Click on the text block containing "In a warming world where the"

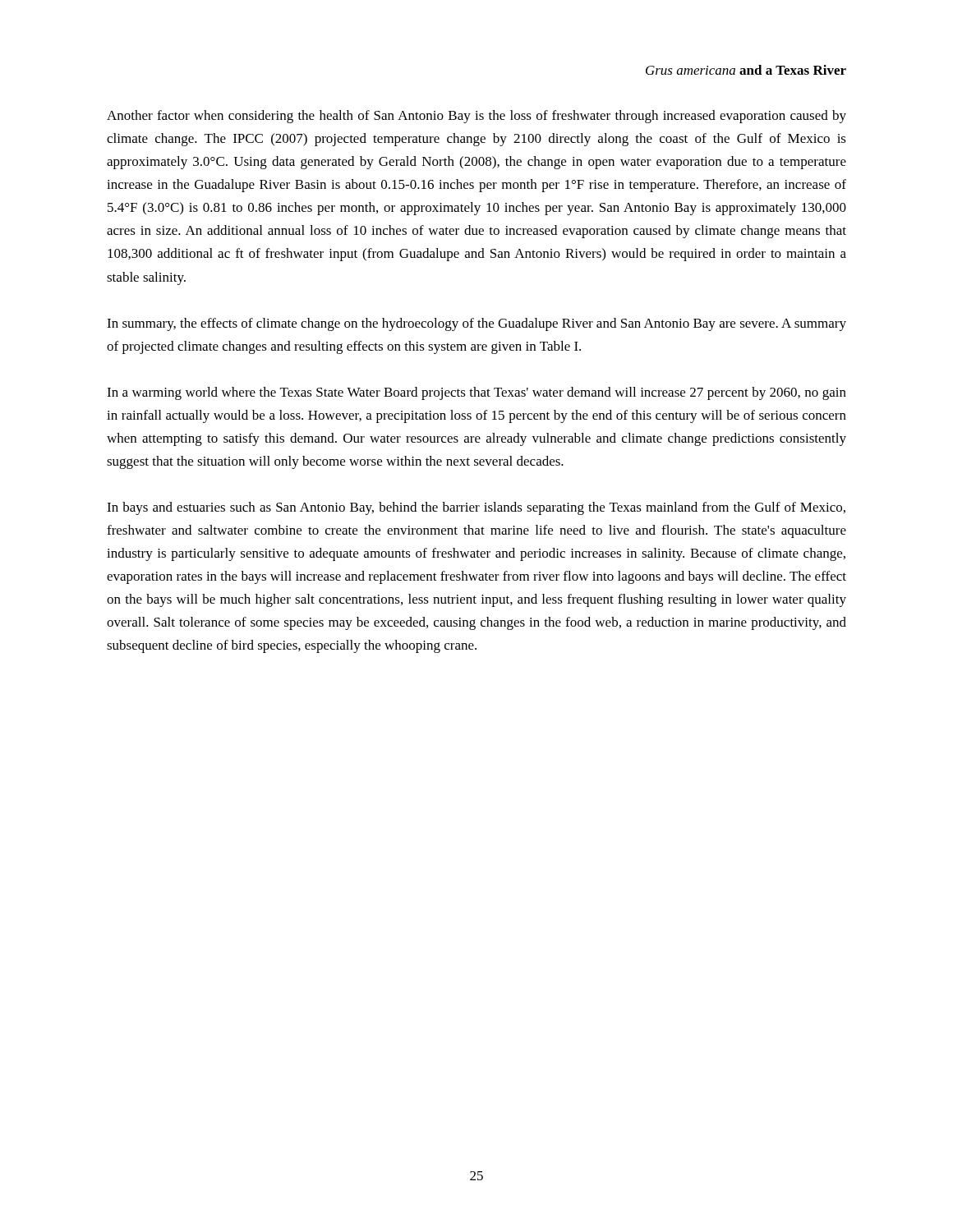tap(476, 426)
